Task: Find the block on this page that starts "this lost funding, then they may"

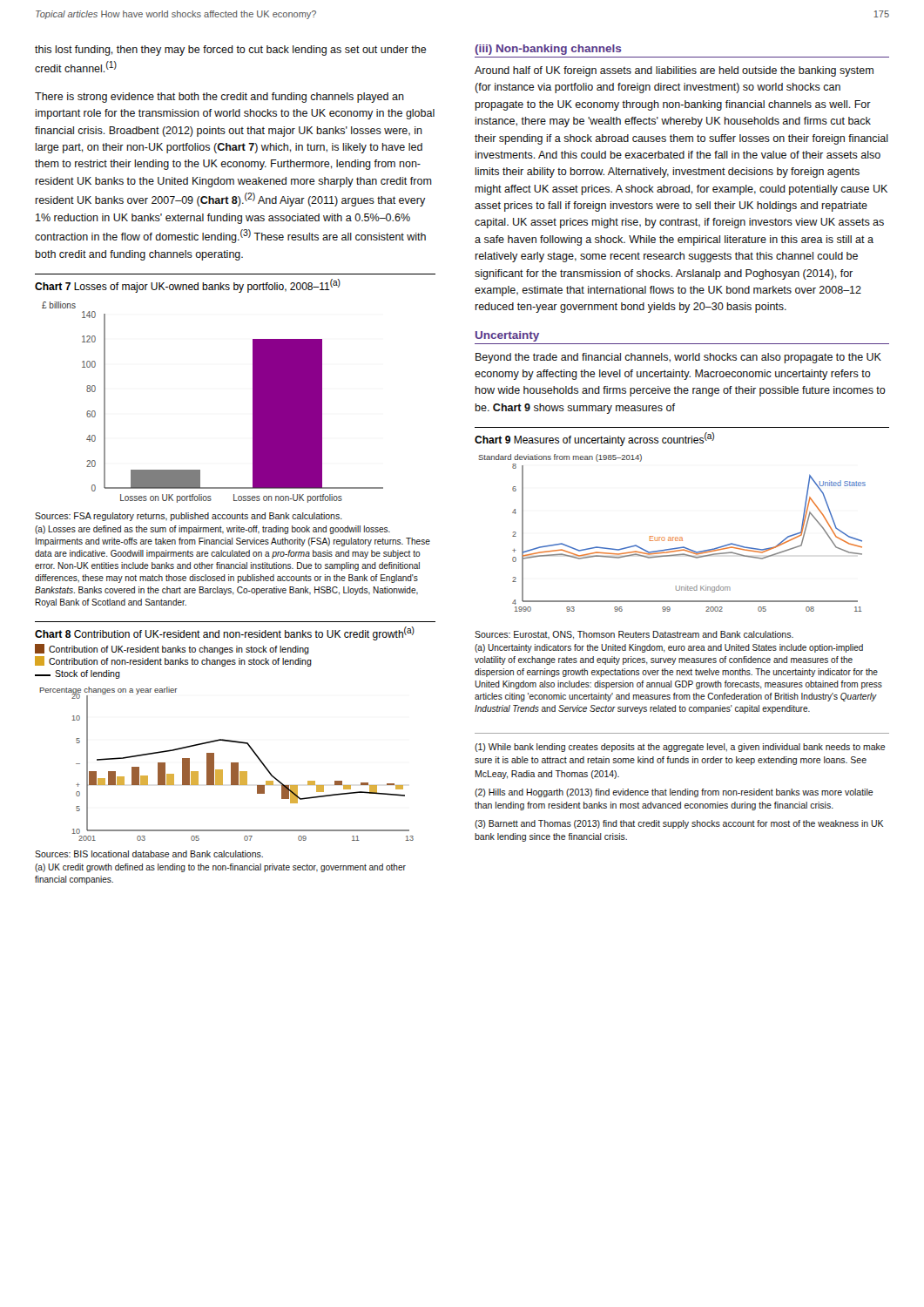Action: (x=231, y=59)
